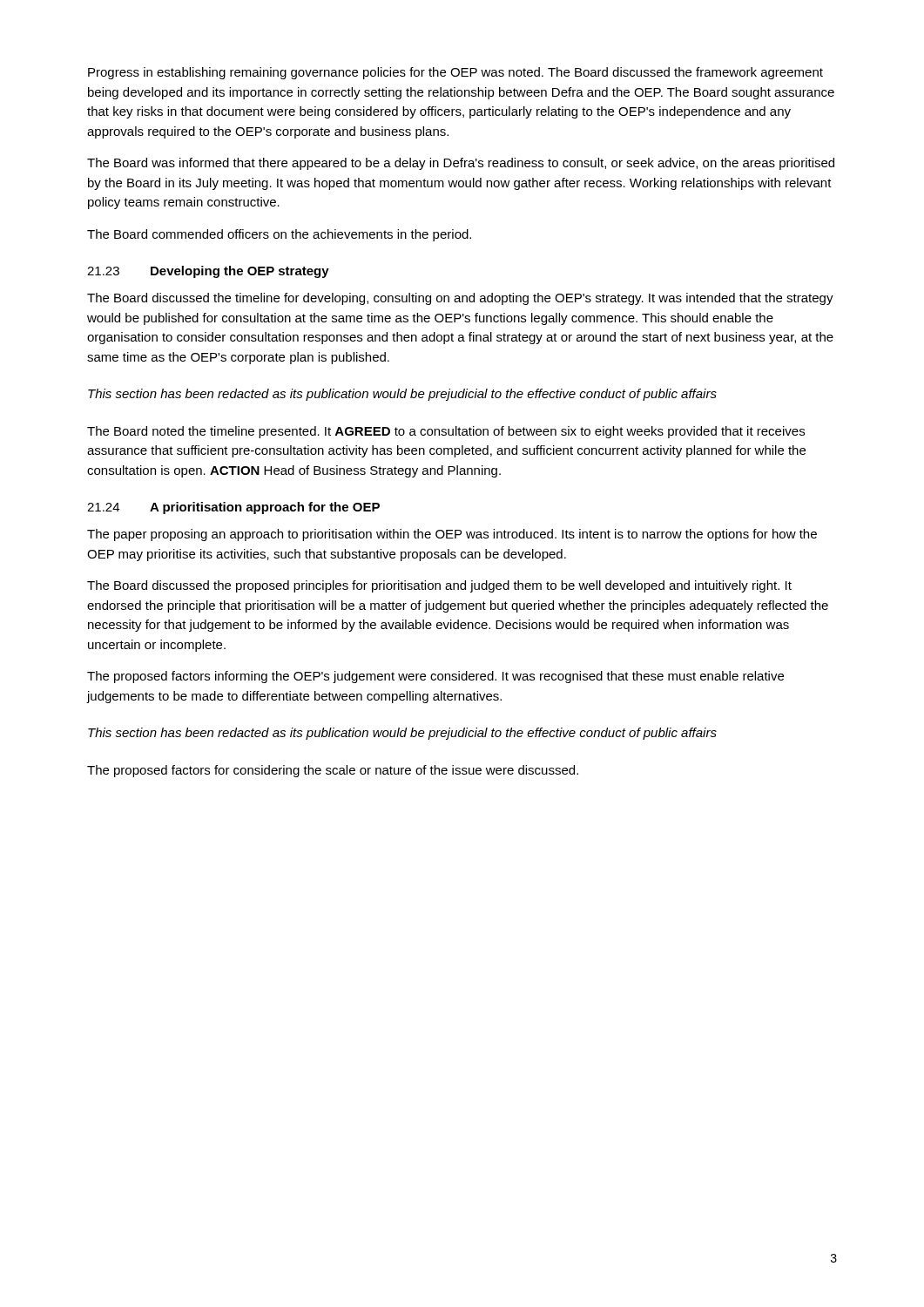The height and width of the screenshot is (1307, 924).
Task: Point to the text block starting "21.24 A prioritisation"
Action: click(234, 507)
